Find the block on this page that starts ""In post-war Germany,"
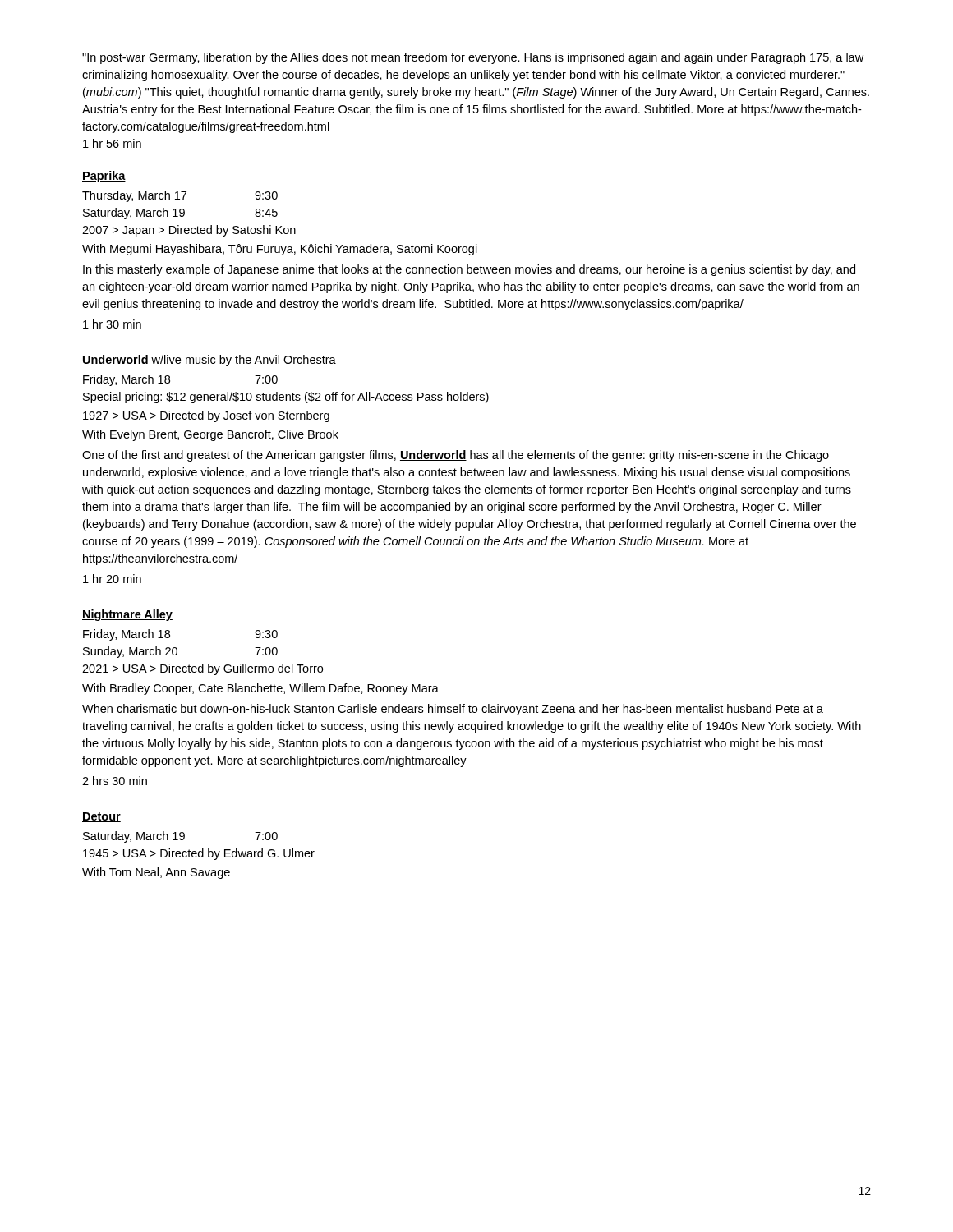Screen dimensions: 1232x953 476,101
